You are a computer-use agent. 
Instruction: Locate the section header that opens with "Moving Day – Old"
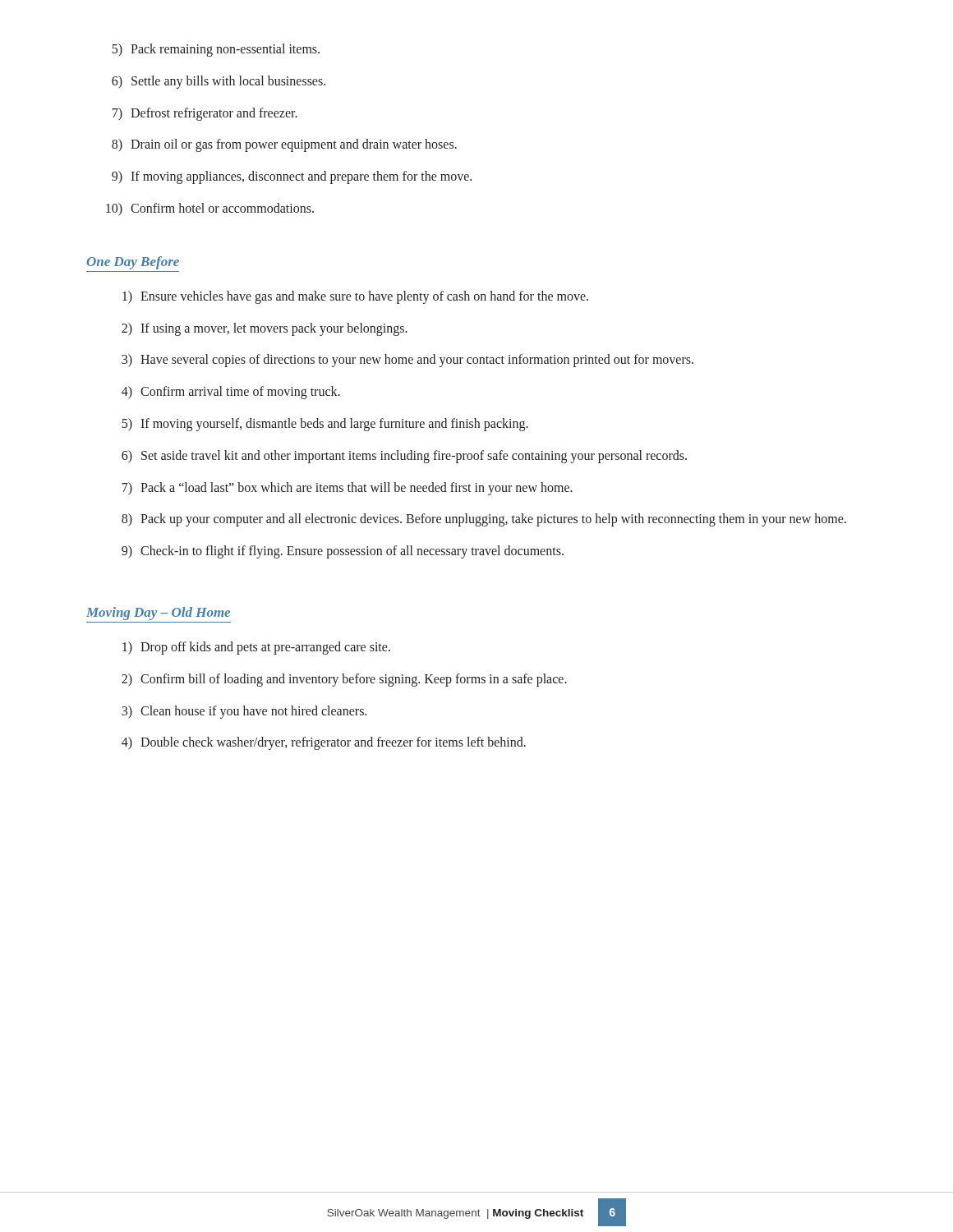[x=158, y=612]
